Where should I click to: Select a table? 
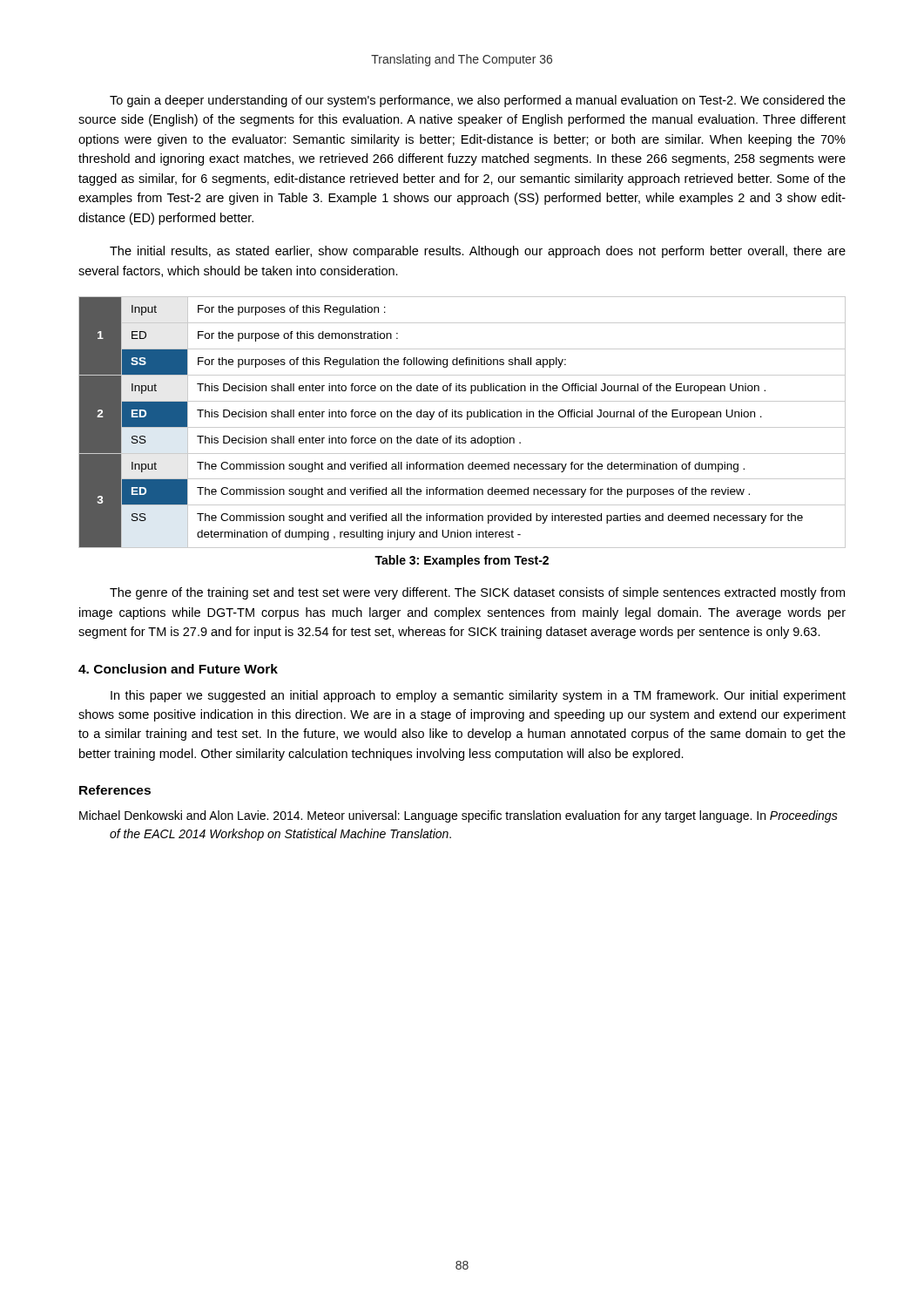click(x=462, y=422)
